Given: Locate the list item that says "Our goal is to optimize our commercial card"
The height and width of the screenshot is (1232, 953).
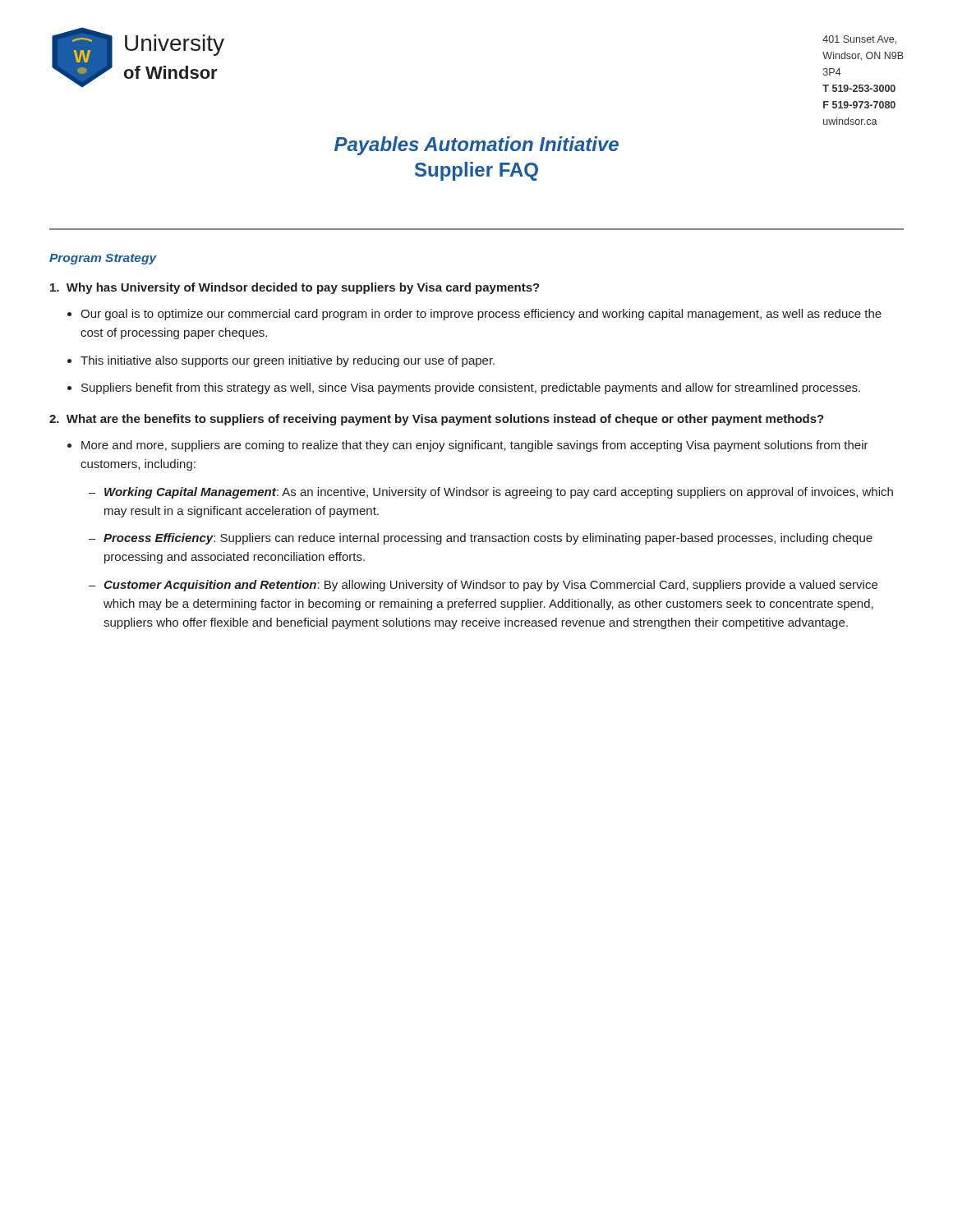Looking at the screenshot, I should 481,323.
